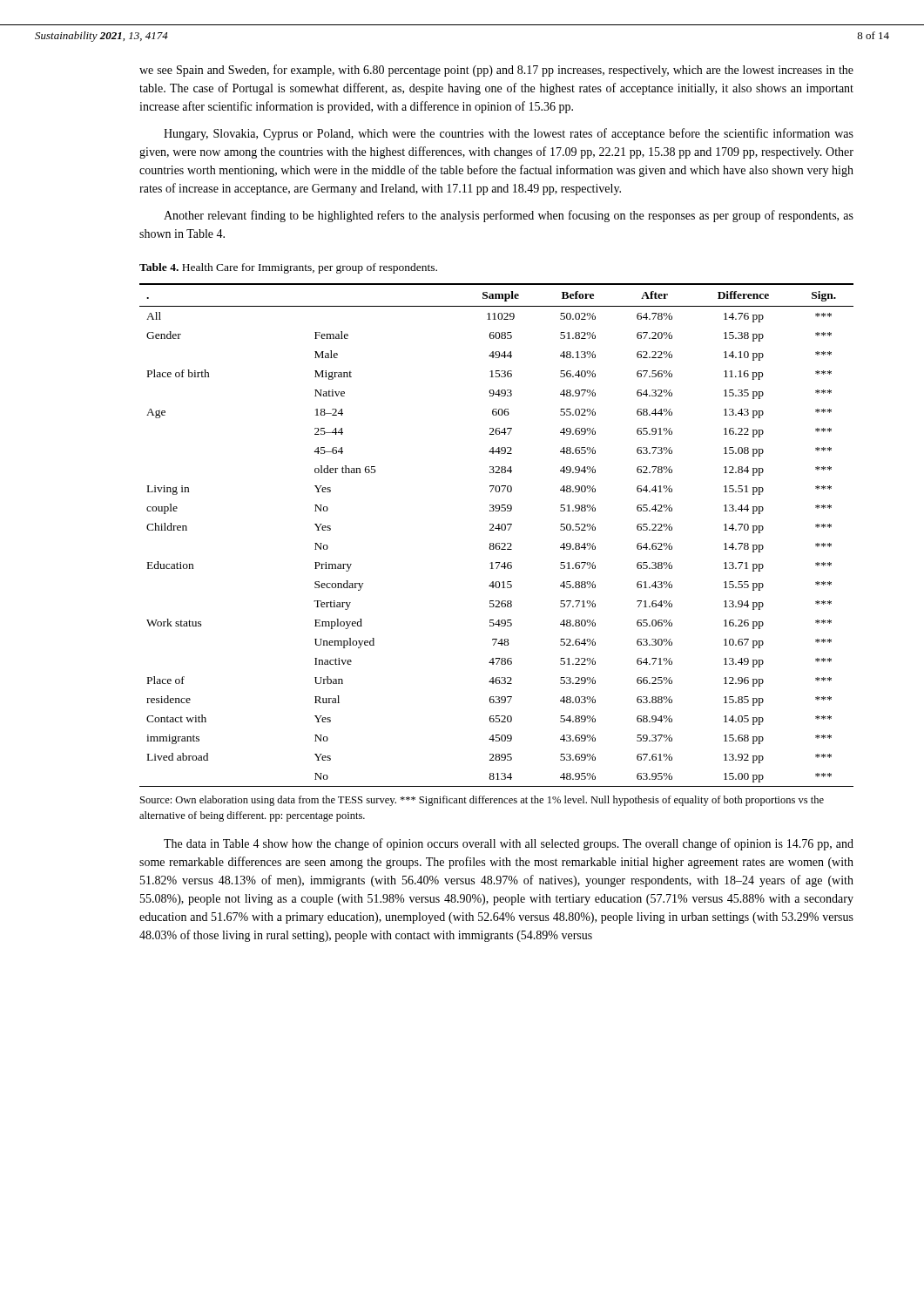Image resolution: width=924 pixels, height=1307 pixels.
Task: Navigate to the region starting "we see Spain and Sweden, for example, with"
Action: [496, 152]
